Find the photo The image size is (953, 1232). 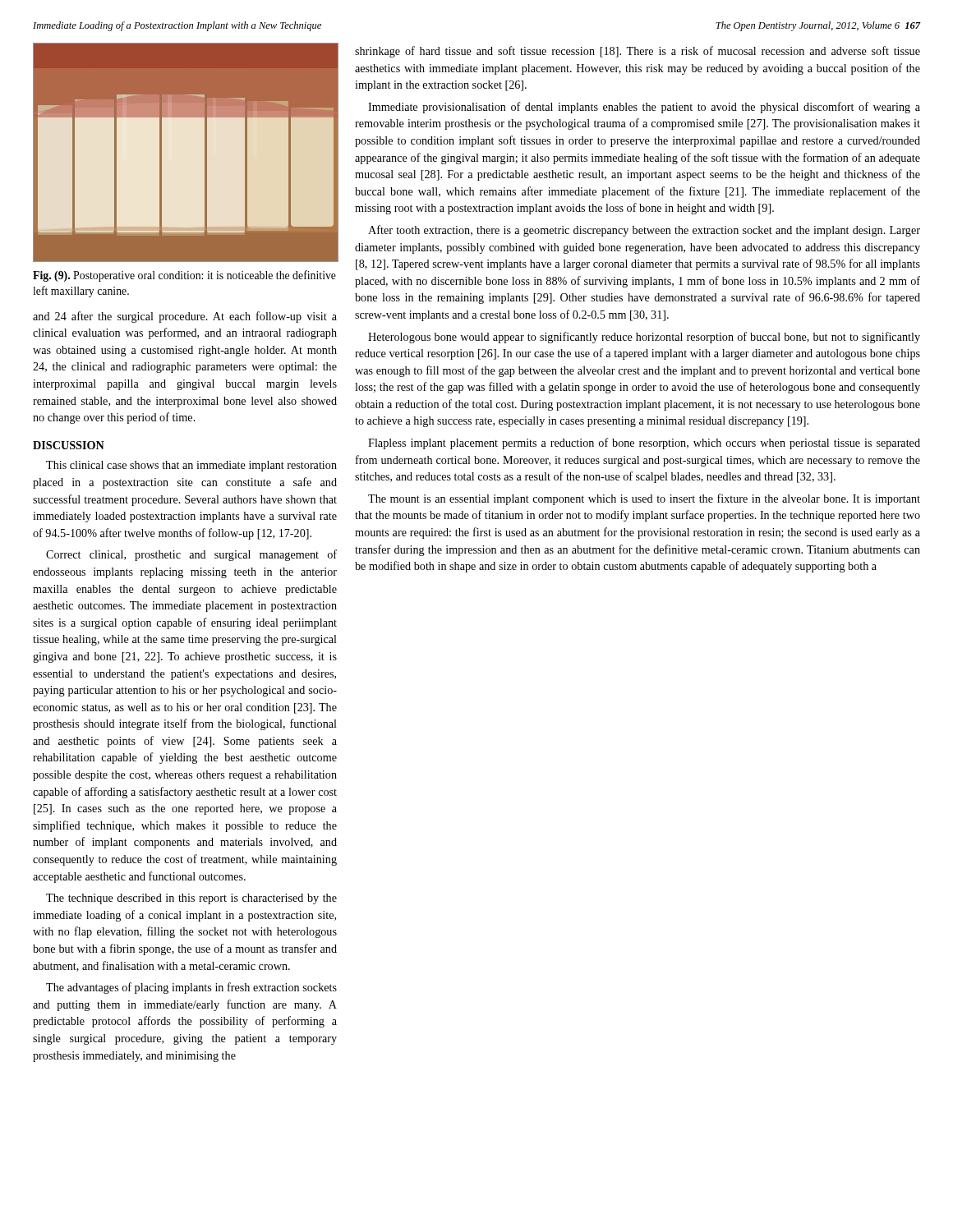186,152
